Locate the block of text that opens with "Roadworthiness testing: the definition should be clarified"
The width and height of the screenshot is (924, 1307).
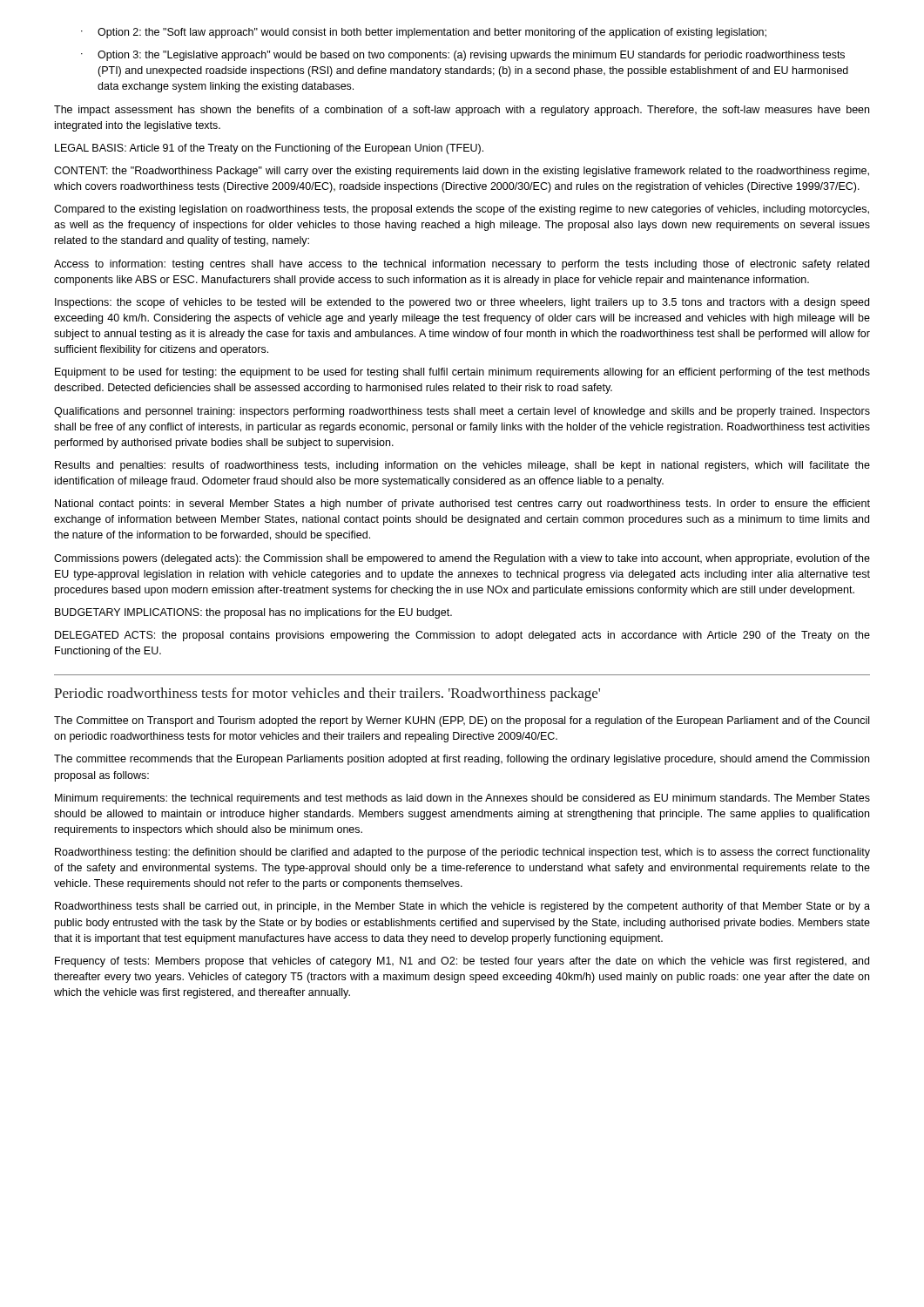click(462, 868)
